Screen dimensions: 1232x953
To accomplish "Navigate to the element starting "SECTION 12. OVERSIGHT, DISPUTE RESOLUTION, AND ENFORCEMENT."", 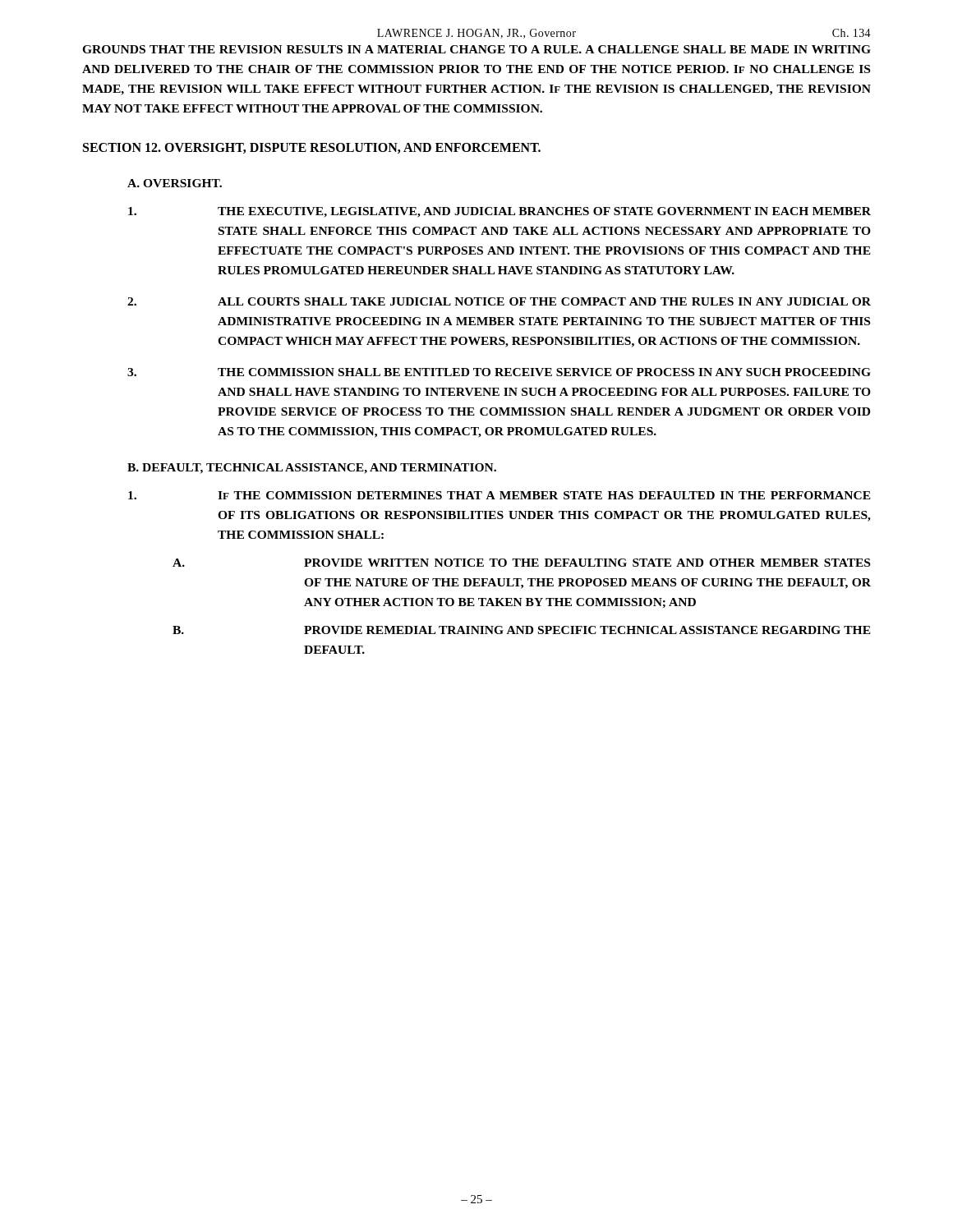I will click(312, 147).
